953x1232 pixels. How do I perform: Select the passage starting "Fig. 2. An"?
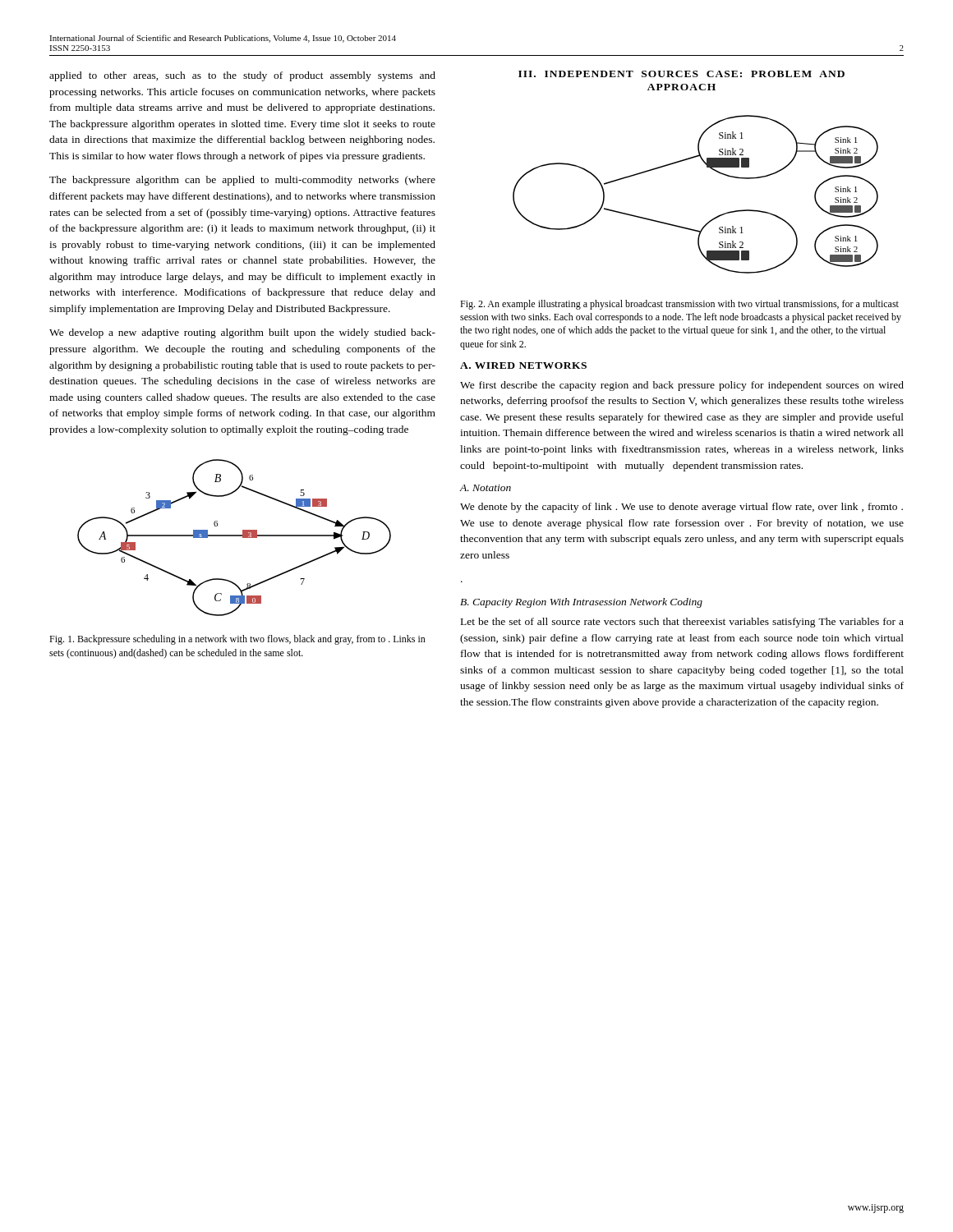click(681, 324)
